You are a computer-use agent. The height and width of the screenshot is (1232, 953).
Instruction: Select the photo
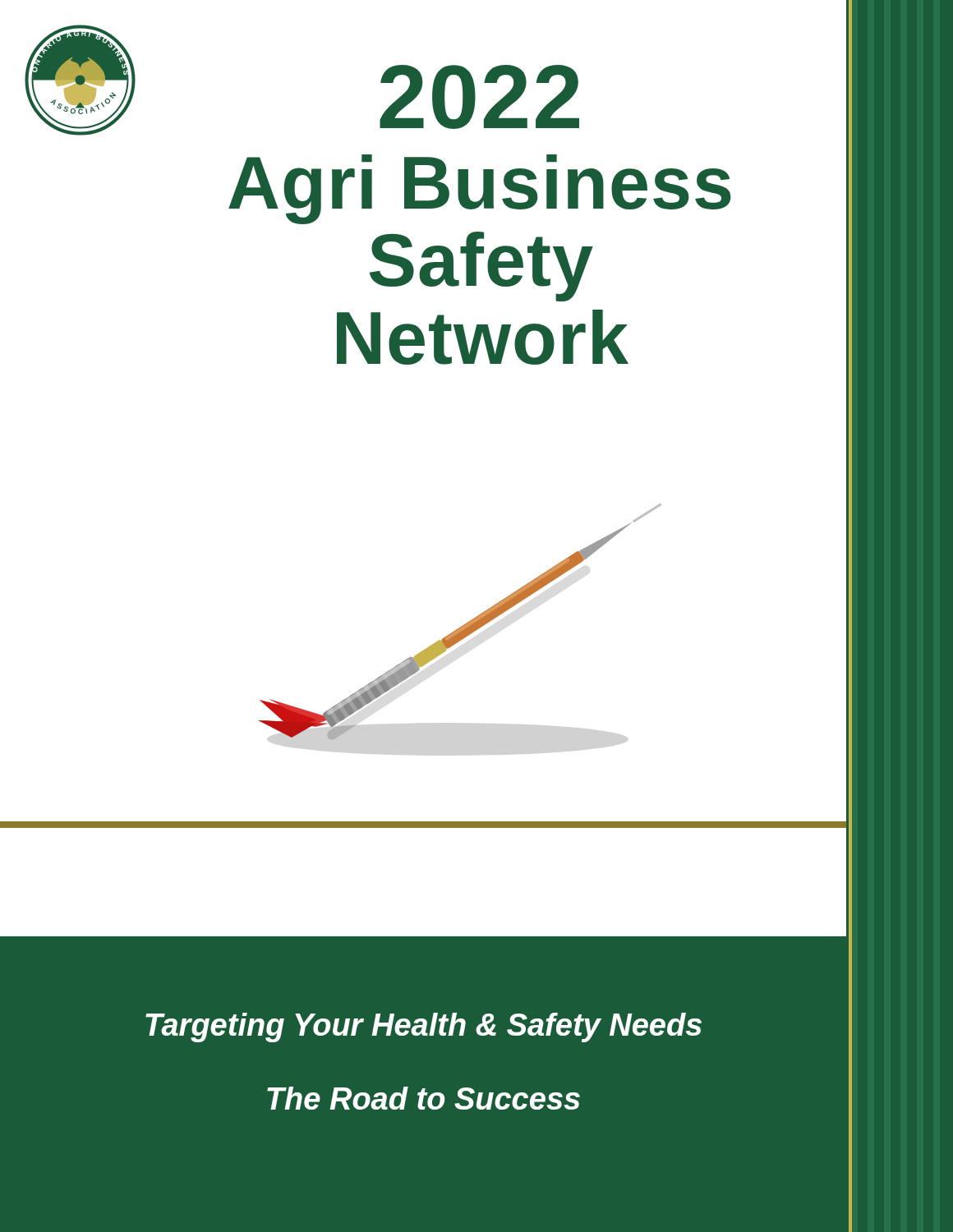(x=456, y=624)
